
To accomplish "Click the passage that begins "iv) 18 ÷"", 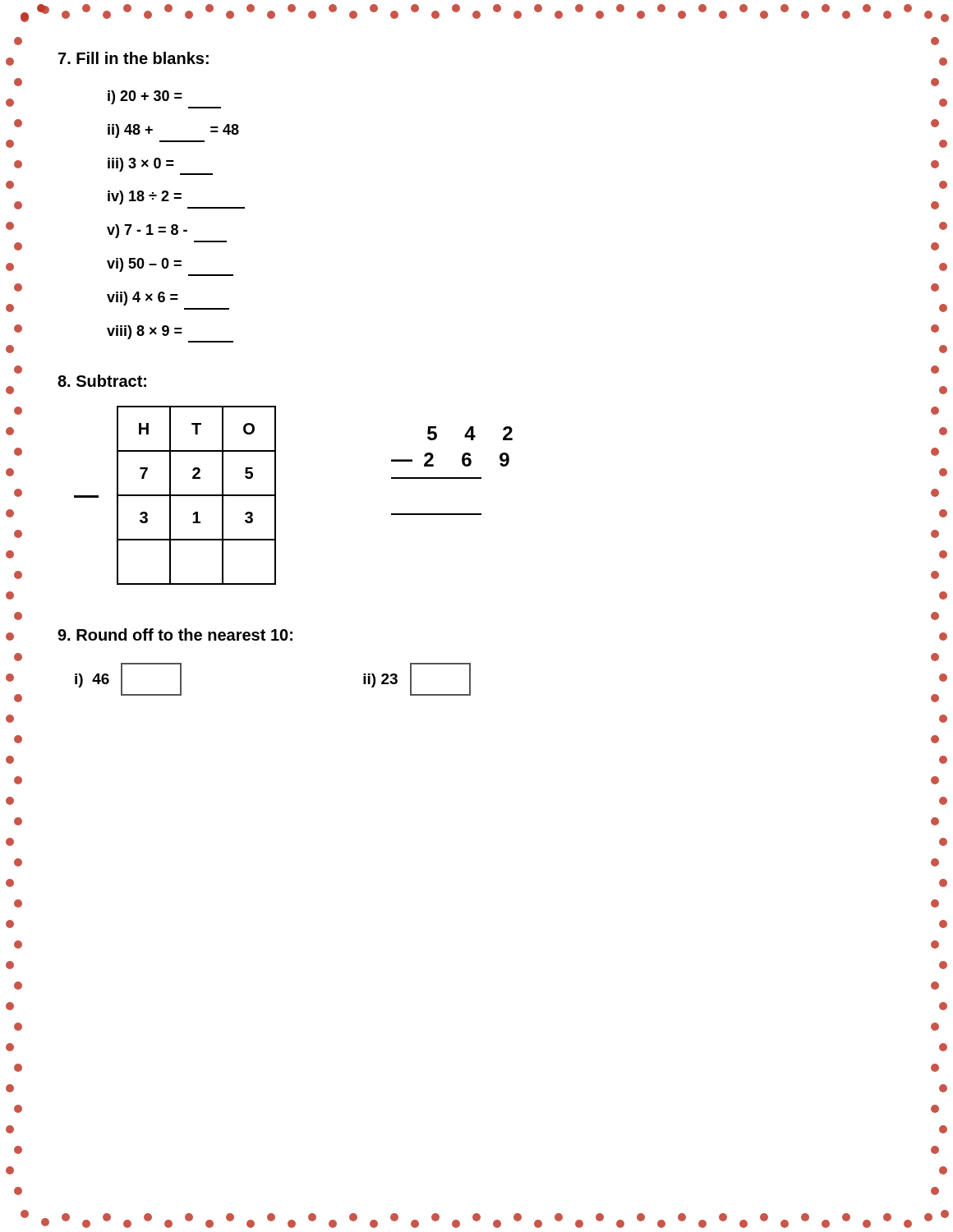I will coord(177,196).
